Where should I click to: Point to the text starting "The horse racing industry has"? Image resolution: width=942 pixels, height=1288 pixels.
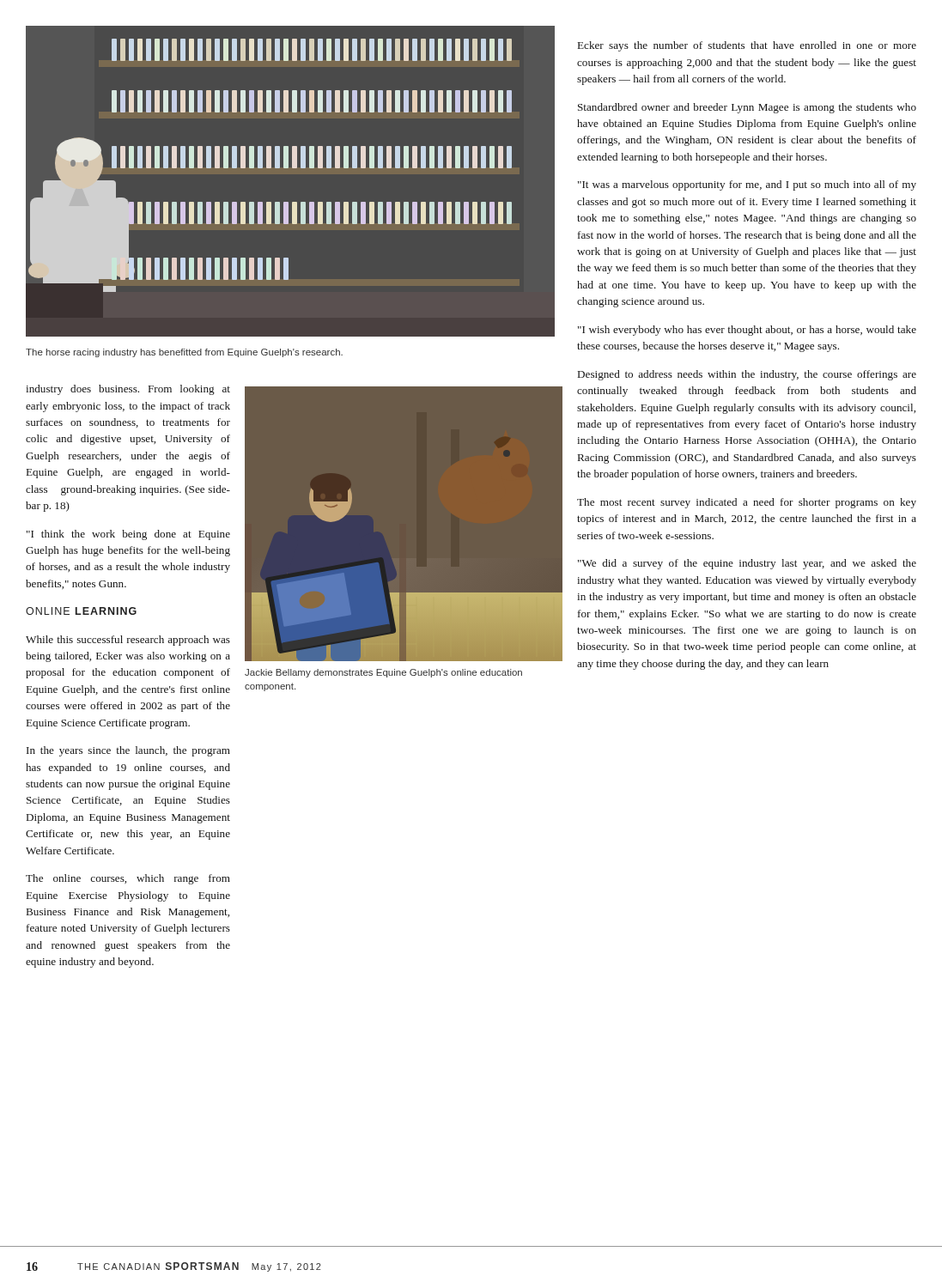click(290, 353)
